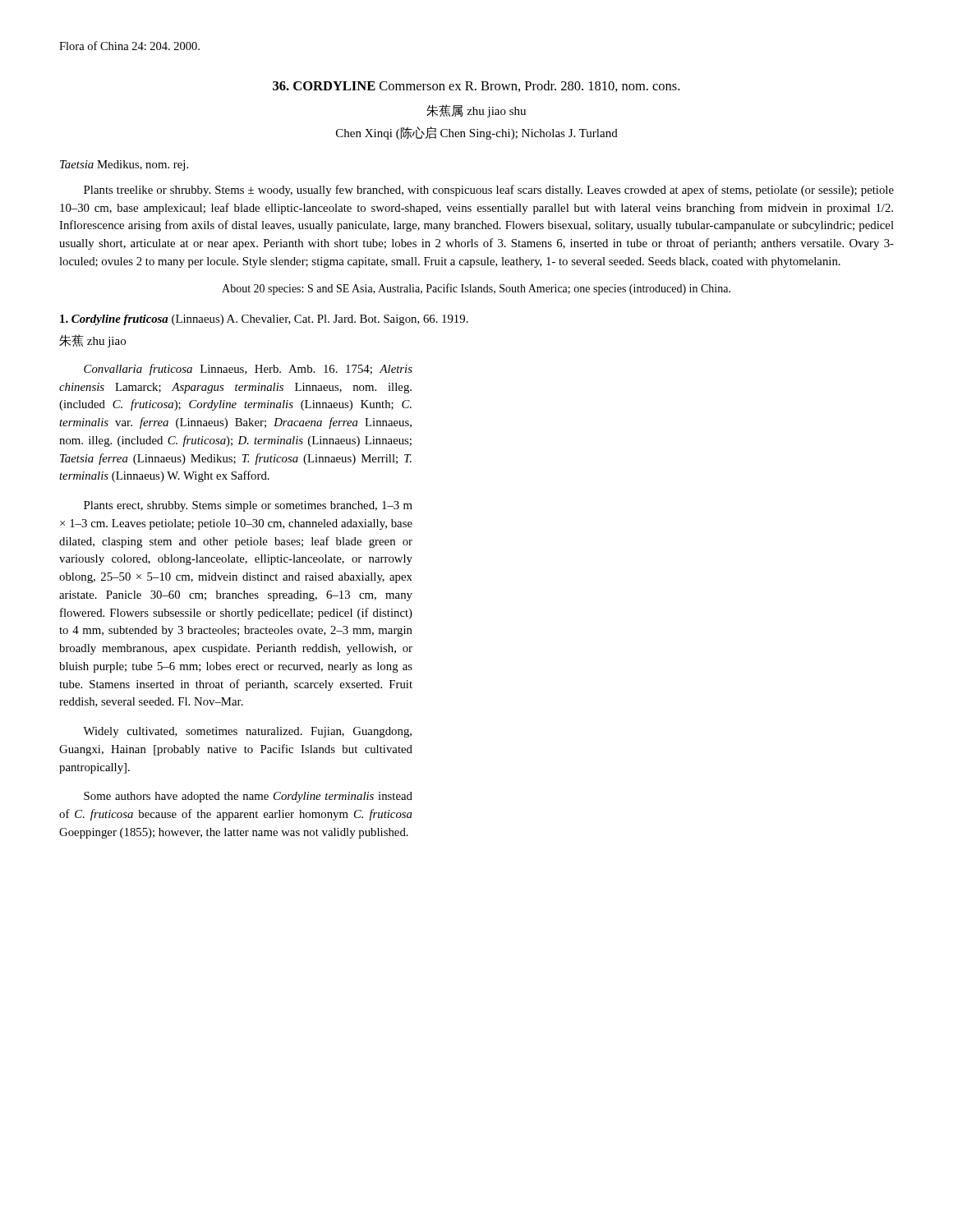Find the block on this page that starts "Widely cultivated, sometimes naturalized. Fujian,"
Image resolution: width=953 pixels, height=1232 pixels.
pos(236,749)
